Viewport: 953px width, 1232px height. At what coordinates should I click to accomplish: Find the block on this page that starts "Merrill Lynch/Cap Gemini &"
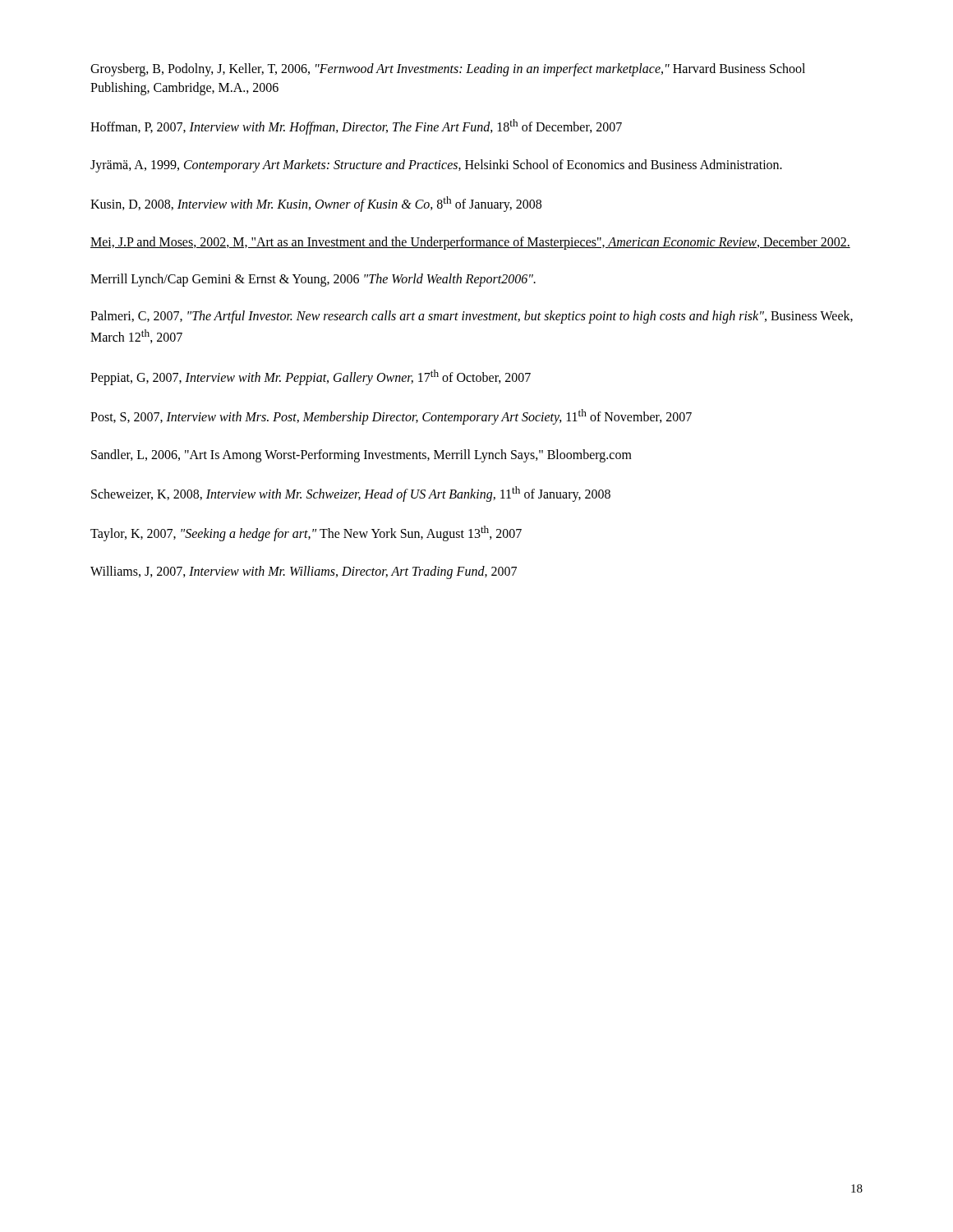click(313, 279)
